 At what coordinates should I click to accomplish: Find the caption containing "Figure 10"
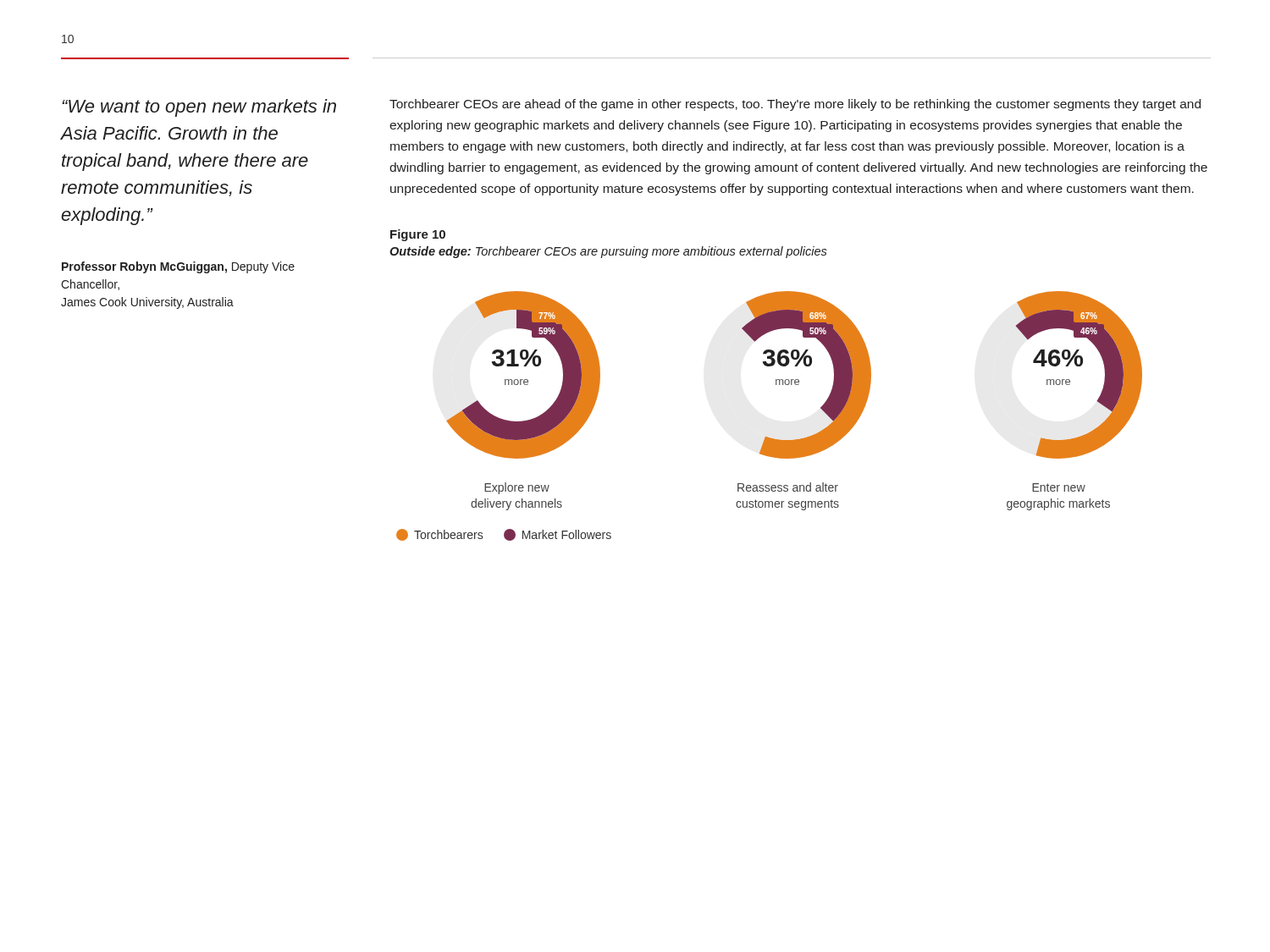tap(418, 234)
